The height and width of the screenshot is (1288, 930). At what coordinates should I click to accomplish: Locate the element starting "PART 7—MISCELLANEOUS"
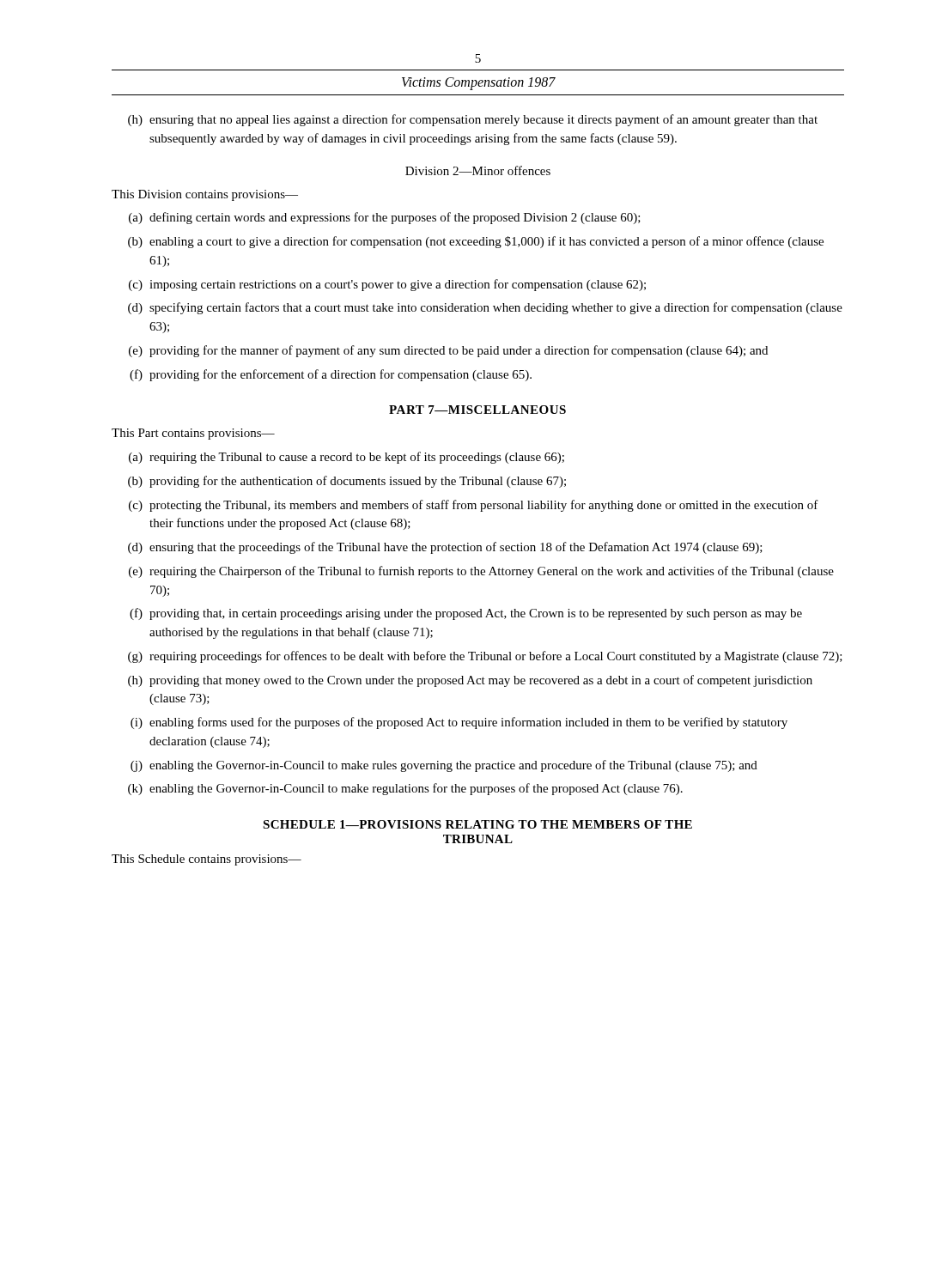(x=478, y=410)
